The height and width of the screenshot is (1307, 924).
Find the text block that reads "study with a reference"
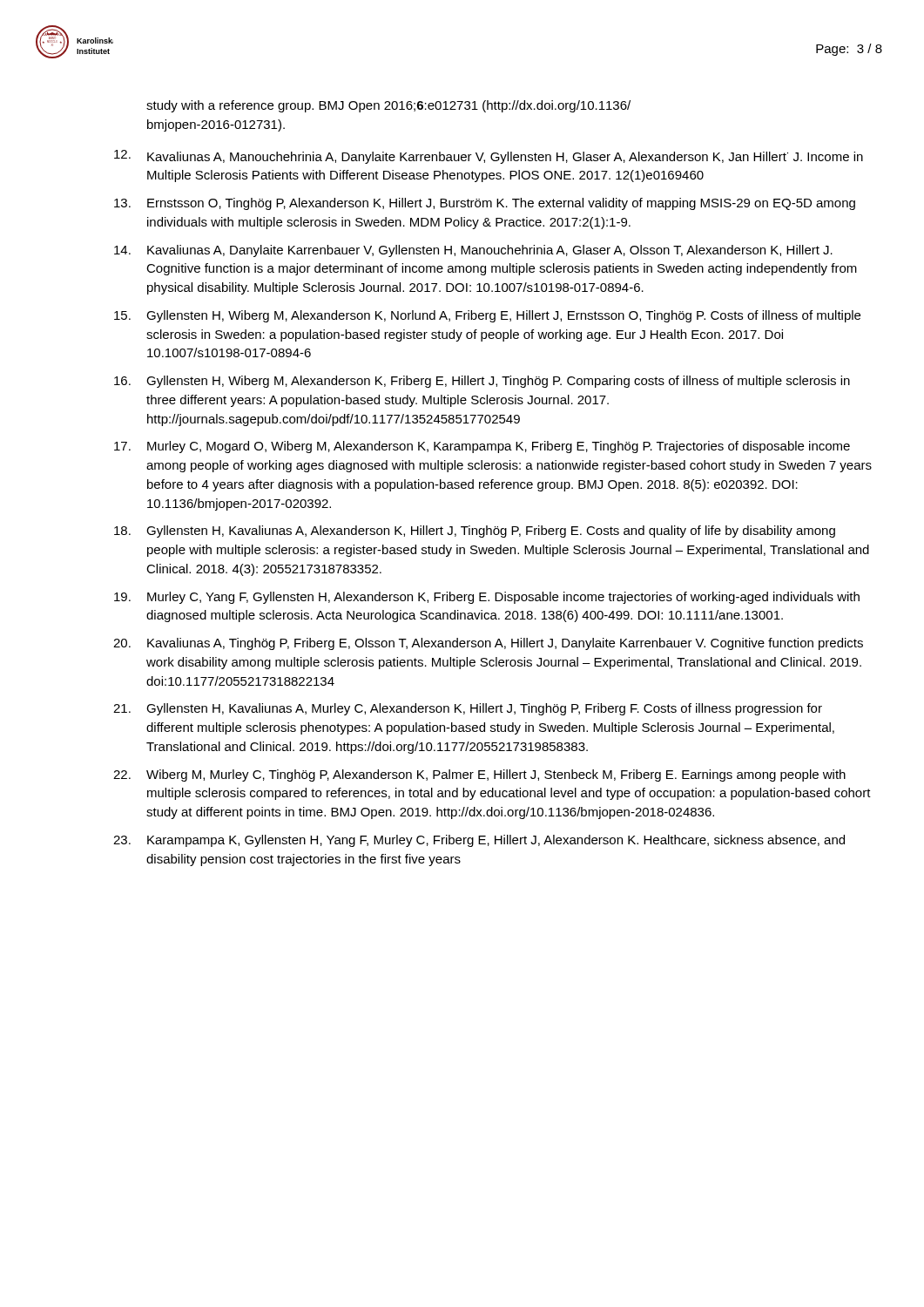point(388,114)
